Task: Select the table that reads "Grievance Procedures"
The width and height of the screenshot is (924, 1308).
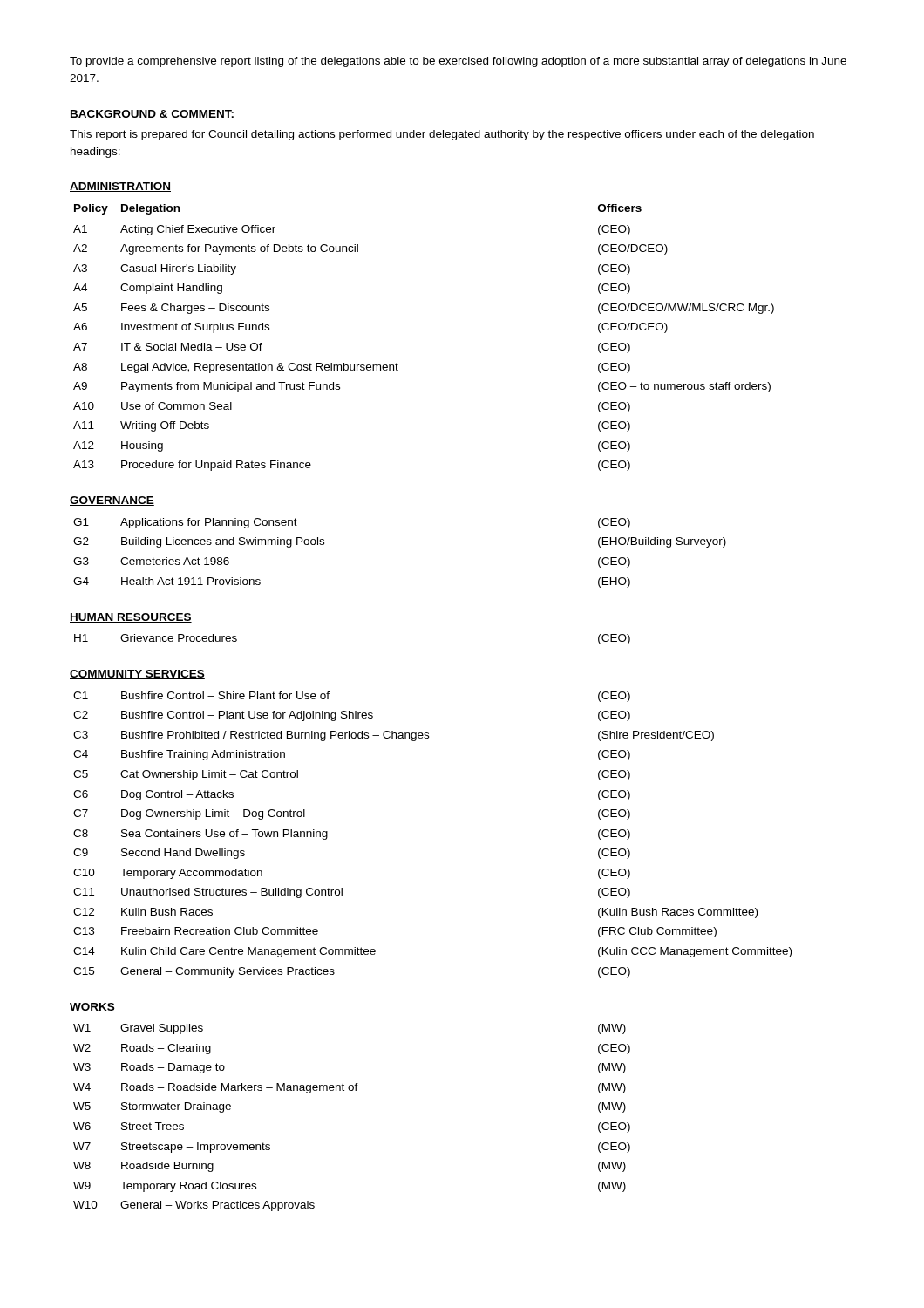Action: click(x=462, y=638)
